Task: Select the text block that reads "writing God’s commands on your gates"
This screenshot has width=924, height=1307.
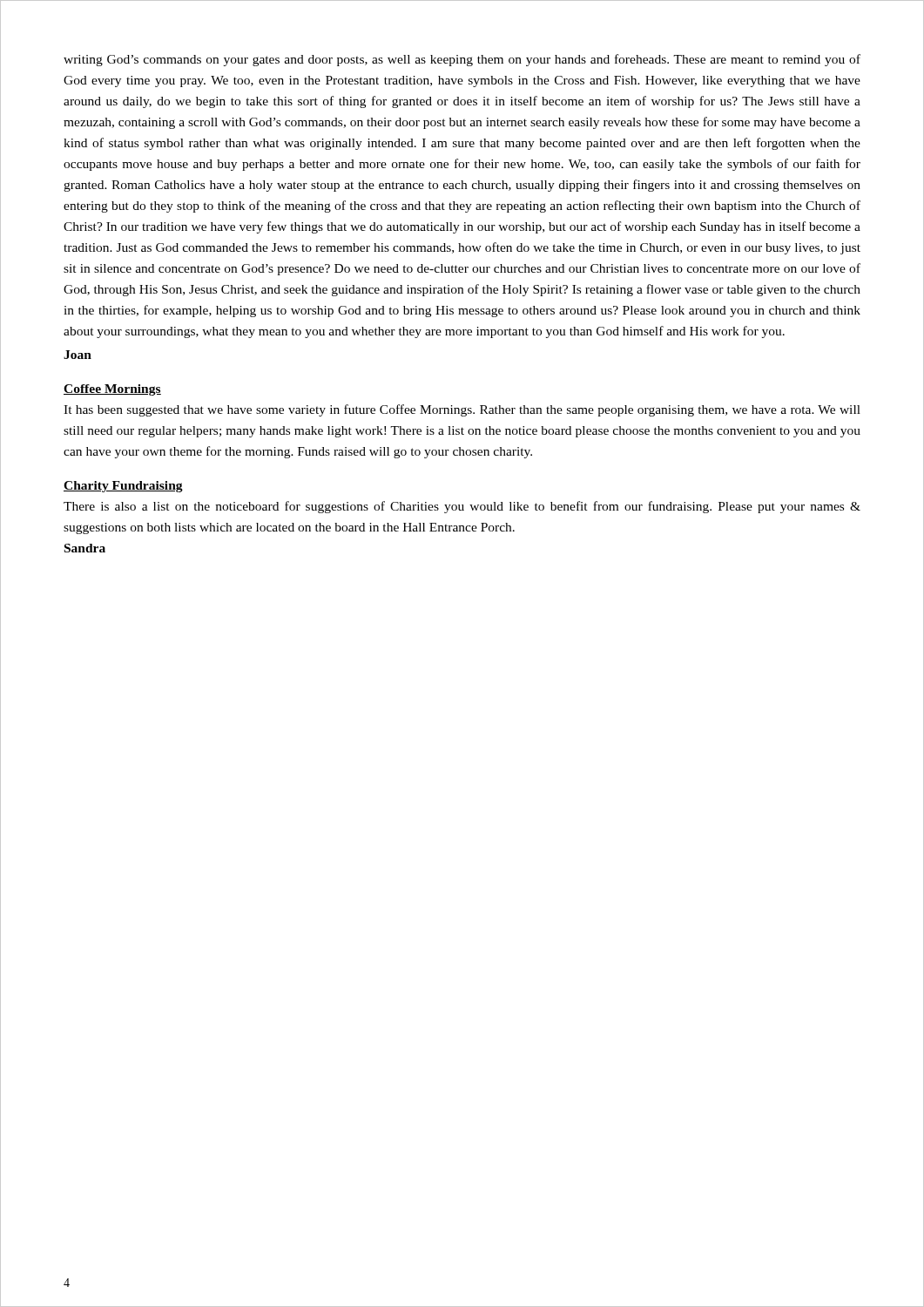Action: click(x=462, y=195)
